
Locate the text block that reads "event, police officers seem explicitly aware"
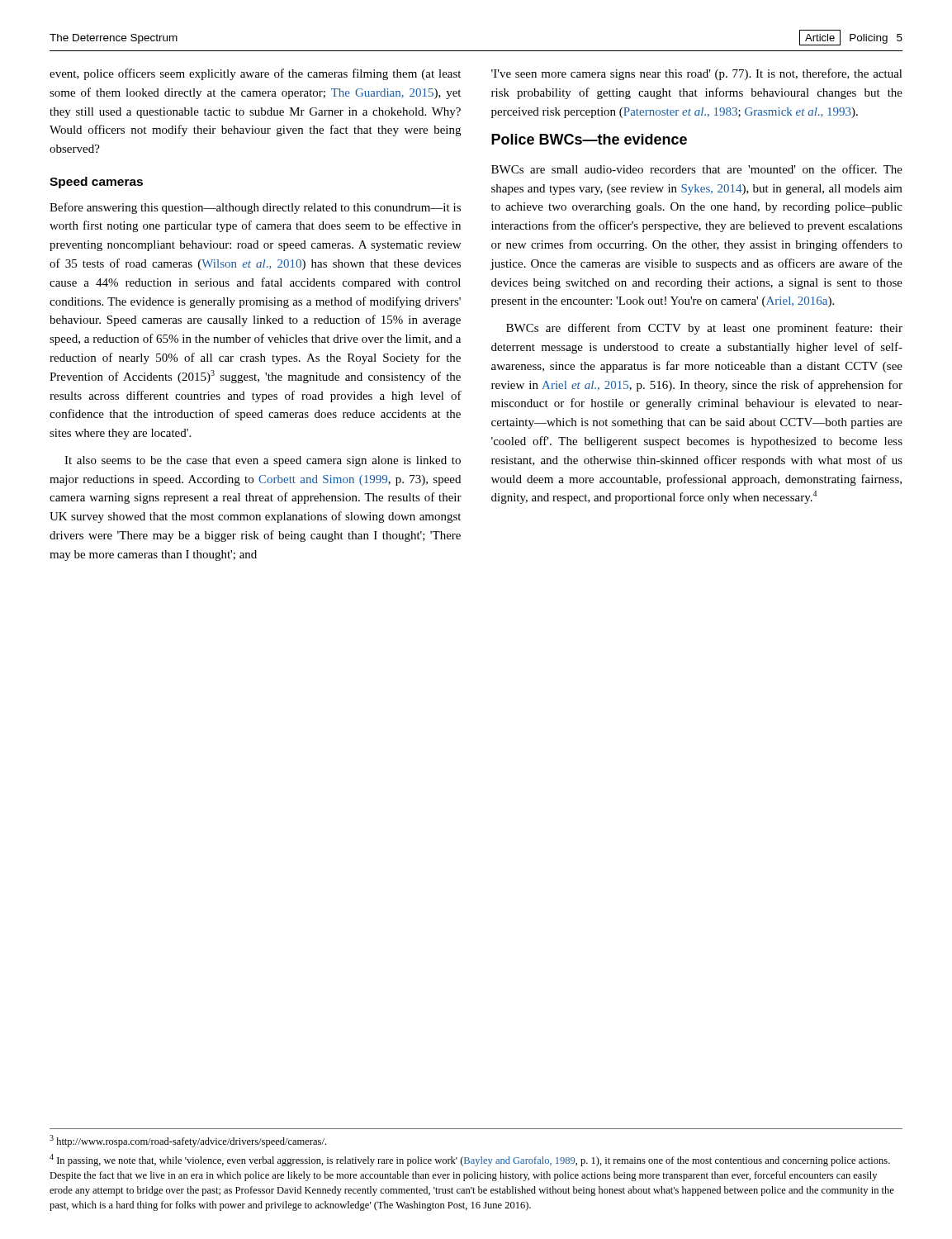coord(255,112)
